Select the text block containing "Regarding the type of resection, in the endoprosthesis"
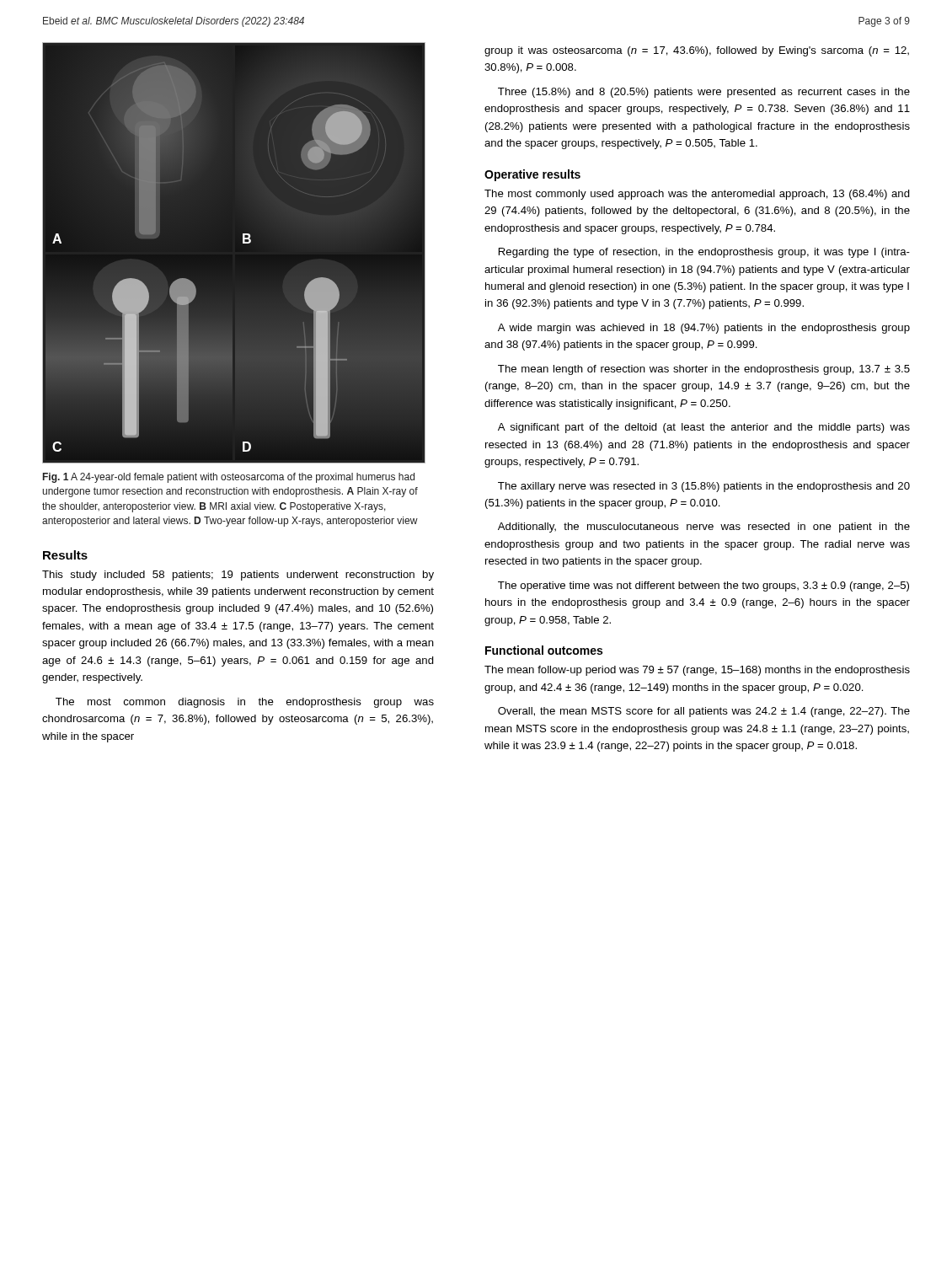The image size is (952, 1264). 697,278
